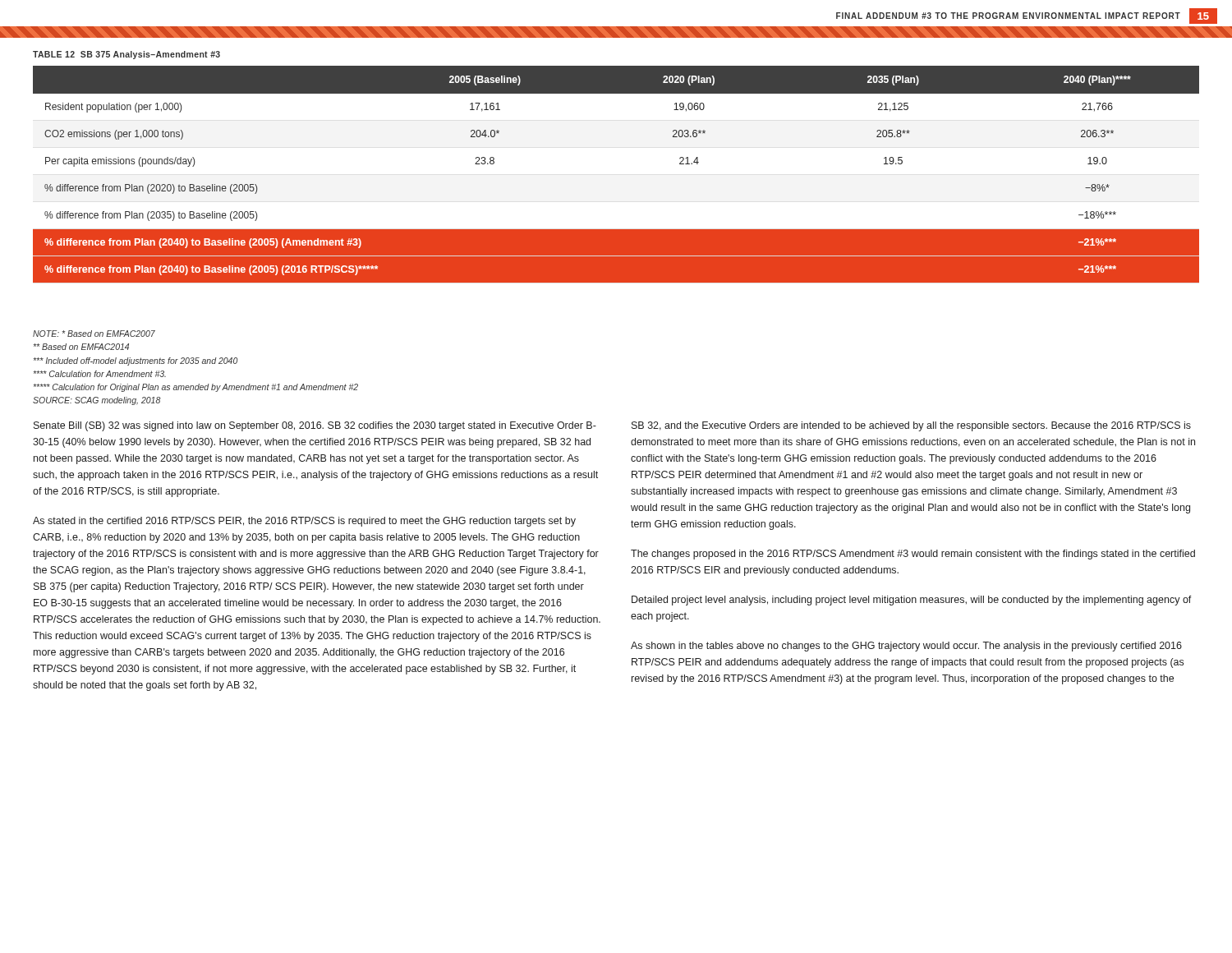Find the text block that says "Senate Bill (SB) 32 was signed"
This screenshot has width=1232, height=953.
316,458
